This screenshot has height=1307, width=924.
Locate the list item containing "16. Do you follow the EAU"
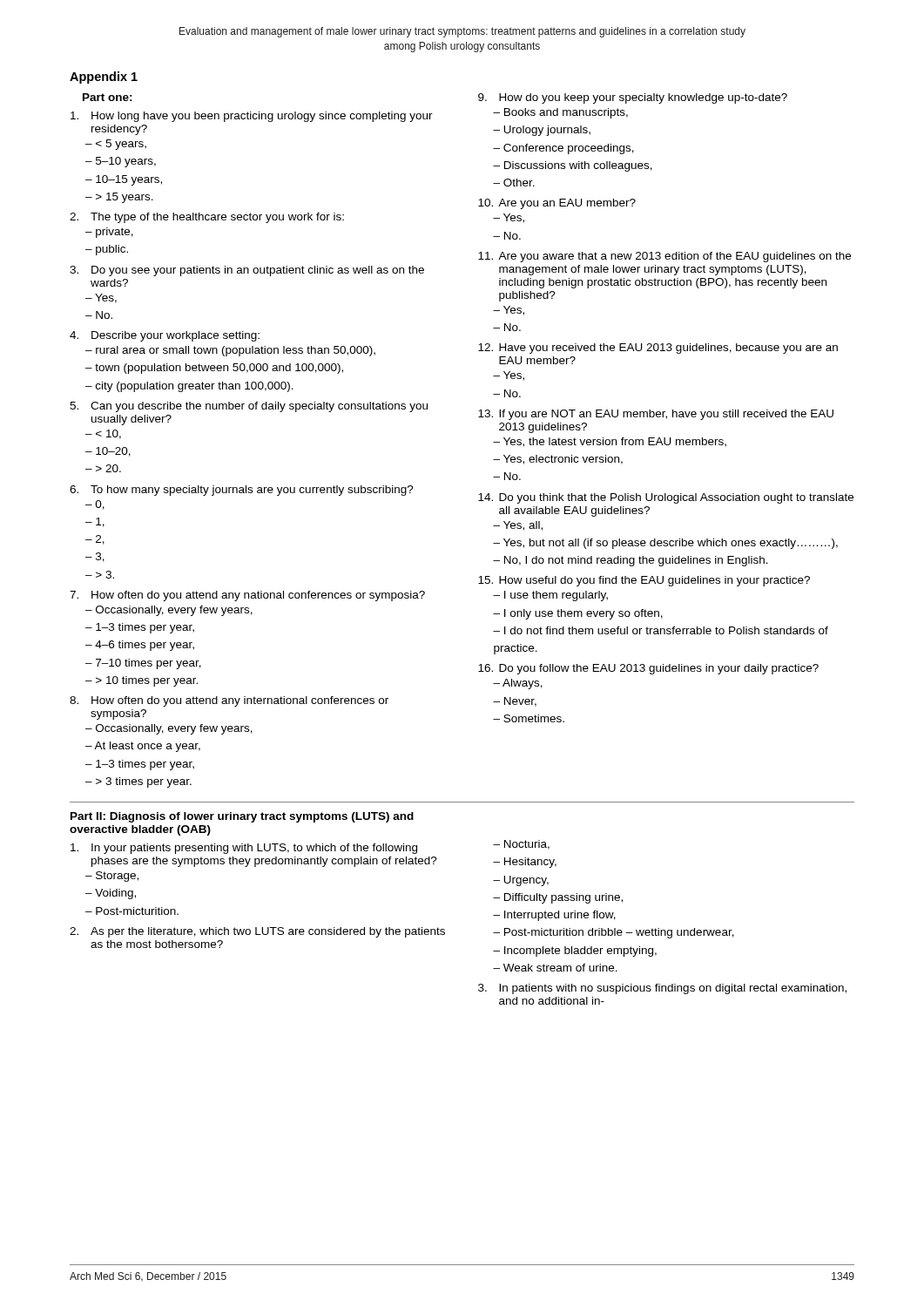pyautogui.click(x=648, y=669)
